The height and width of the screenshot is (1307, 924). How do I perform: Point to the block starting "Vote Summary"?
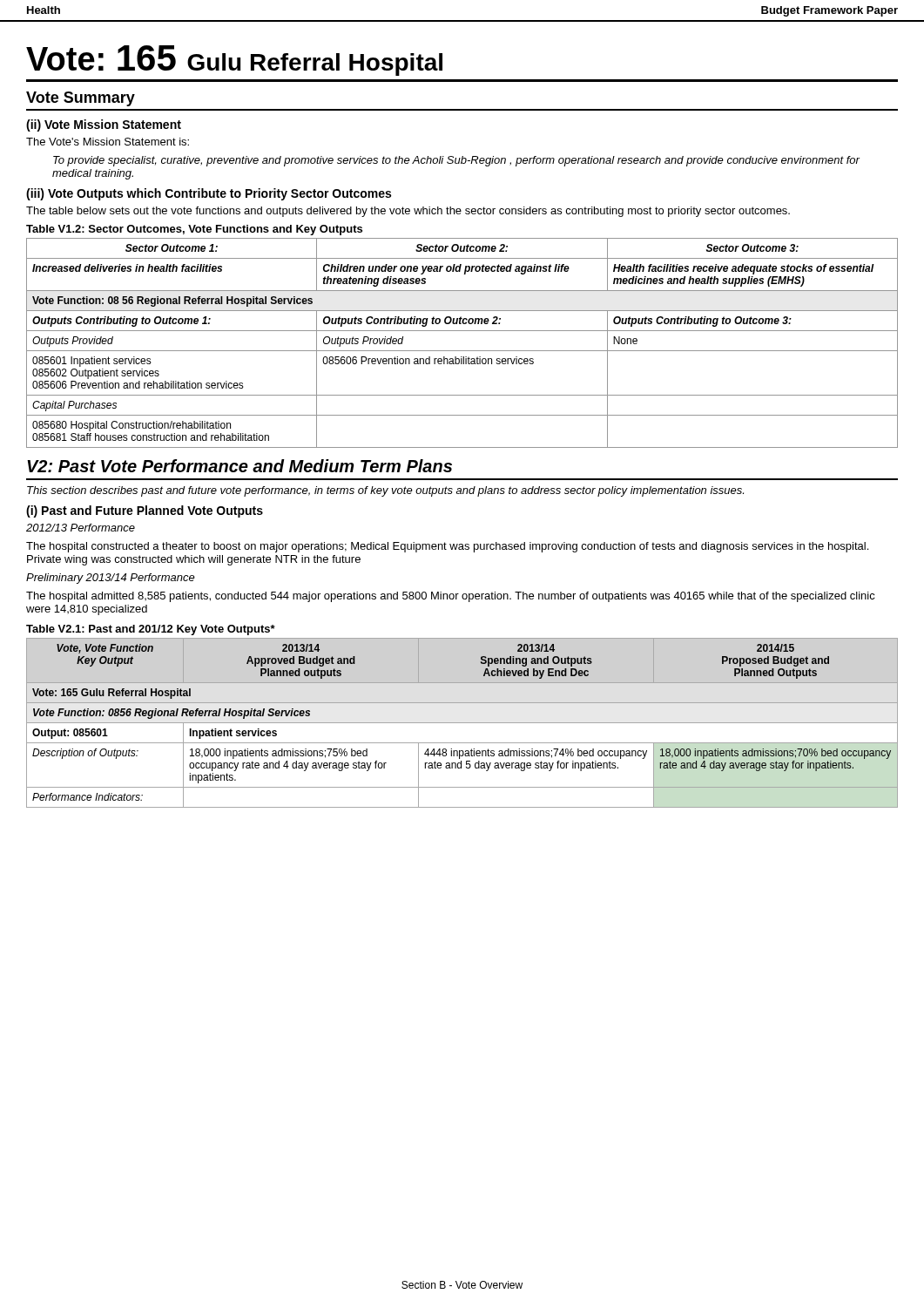click(x=80, y=98)
